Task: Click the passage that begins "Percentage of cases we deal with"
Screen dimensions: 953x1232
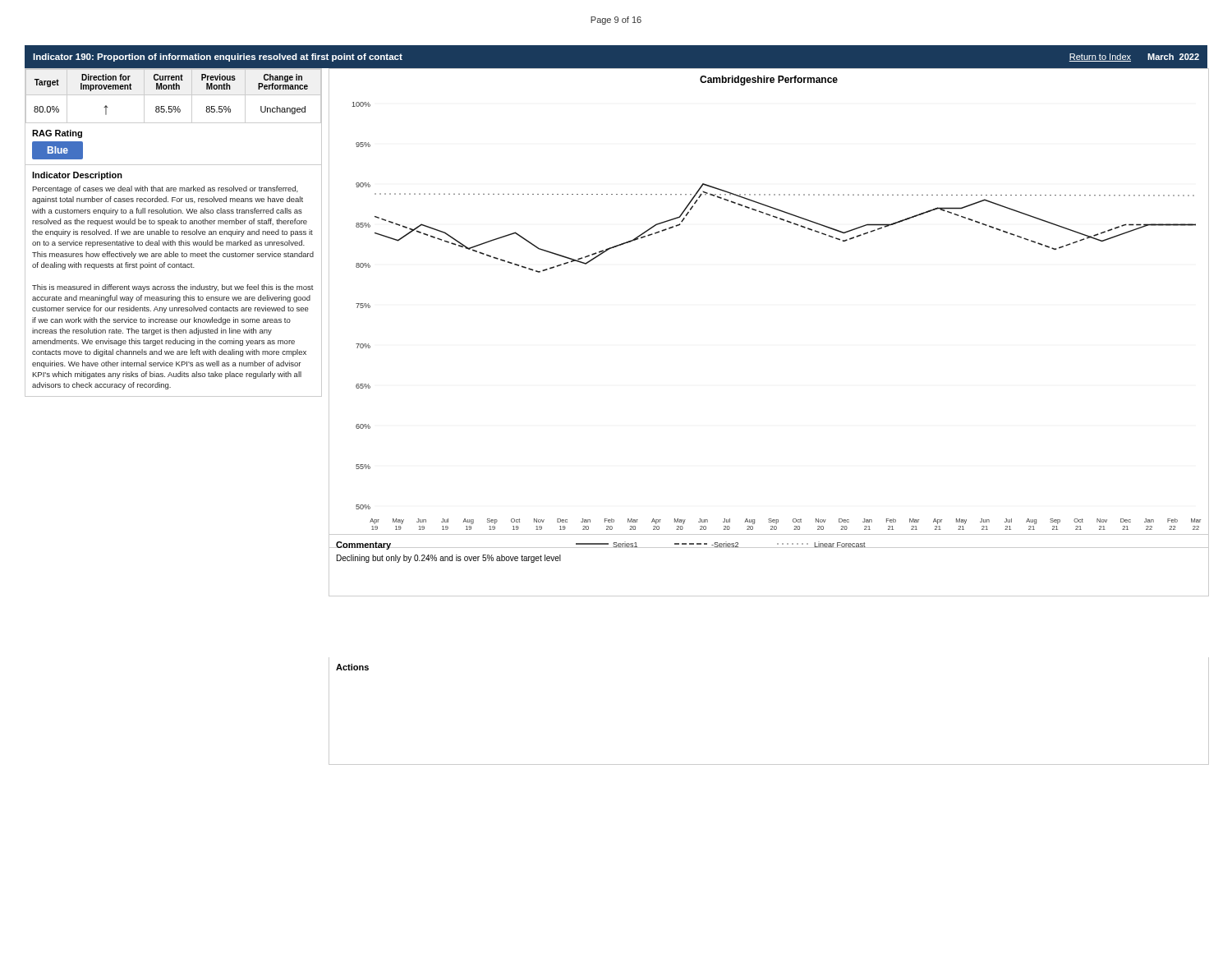Action: 173,287
